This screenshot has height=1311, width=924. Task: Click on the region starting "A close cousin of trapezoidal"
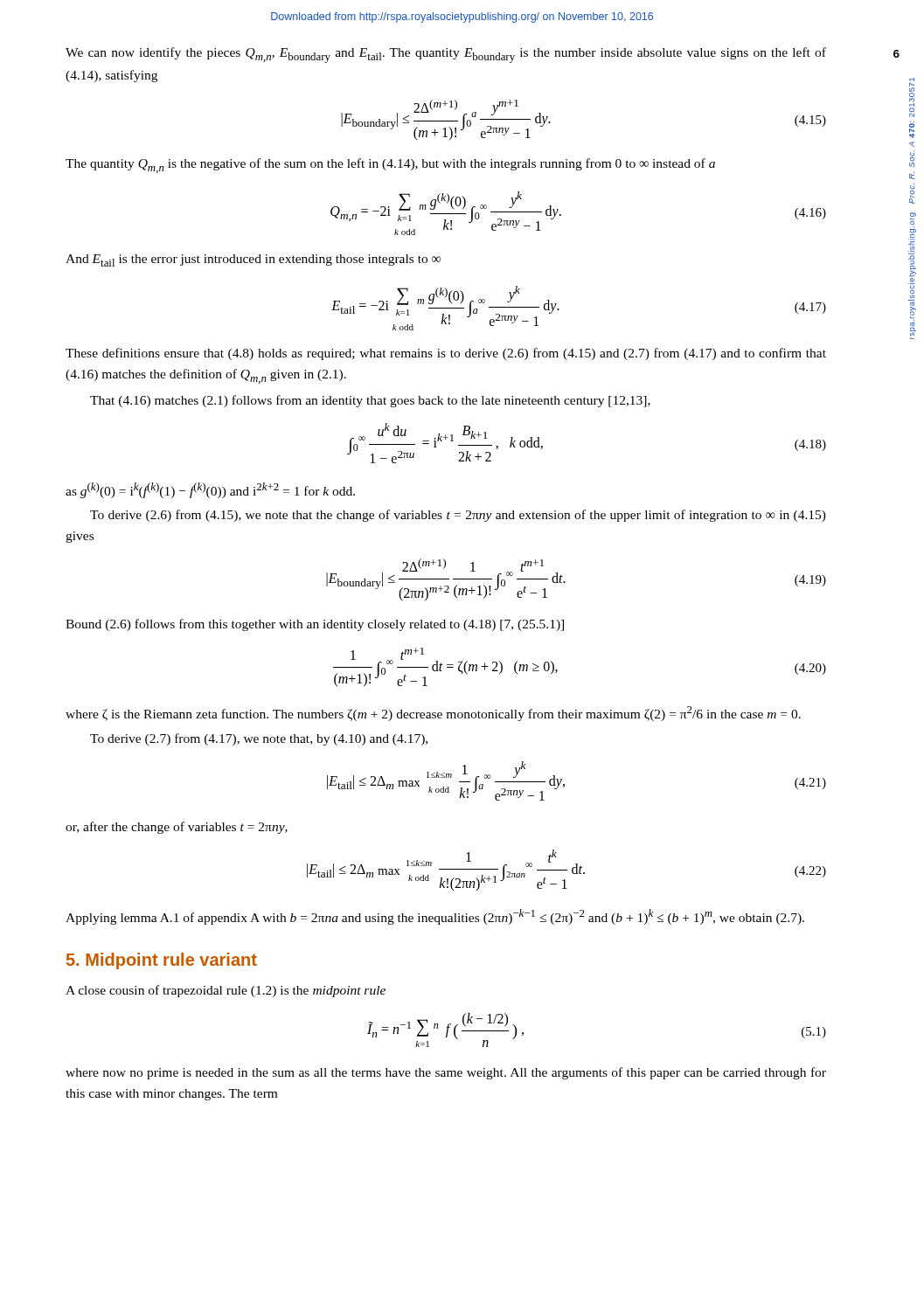(226, 990)
